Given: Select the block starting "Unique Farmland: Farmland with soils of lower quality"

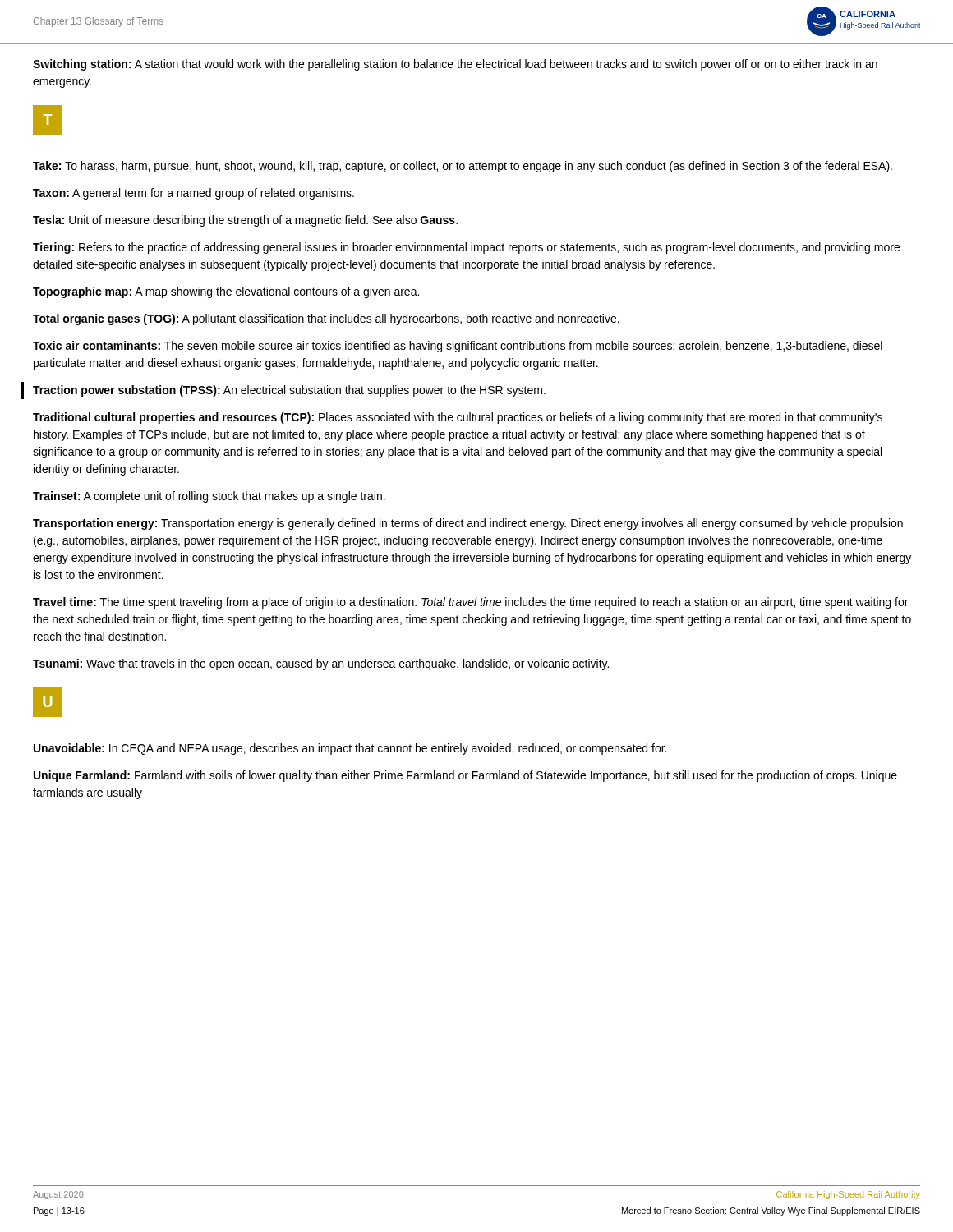Looking at the screenshot, I should click(465, 784).
